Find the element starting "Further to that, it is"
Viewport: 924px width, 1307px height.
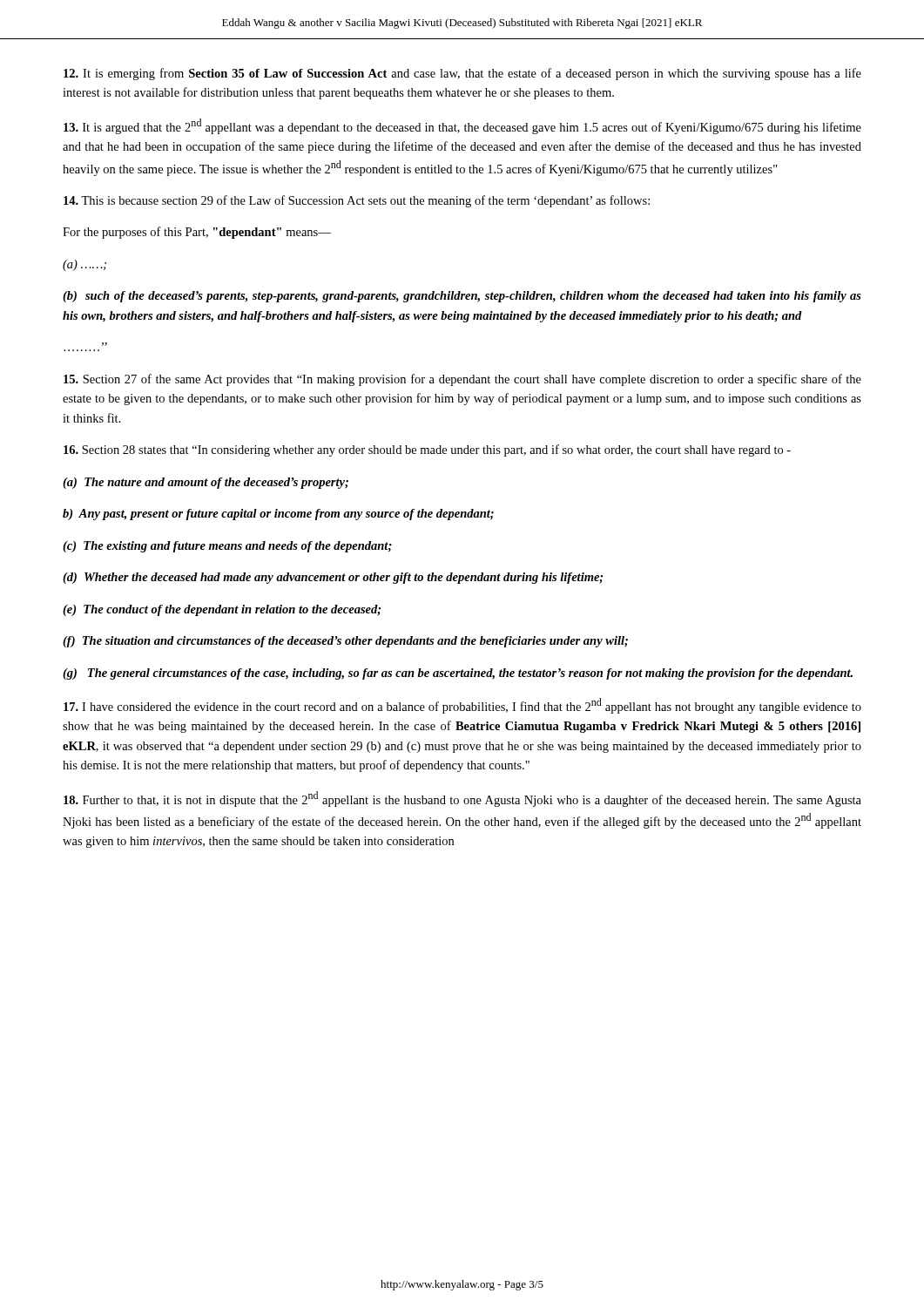(x=462, y=819)
